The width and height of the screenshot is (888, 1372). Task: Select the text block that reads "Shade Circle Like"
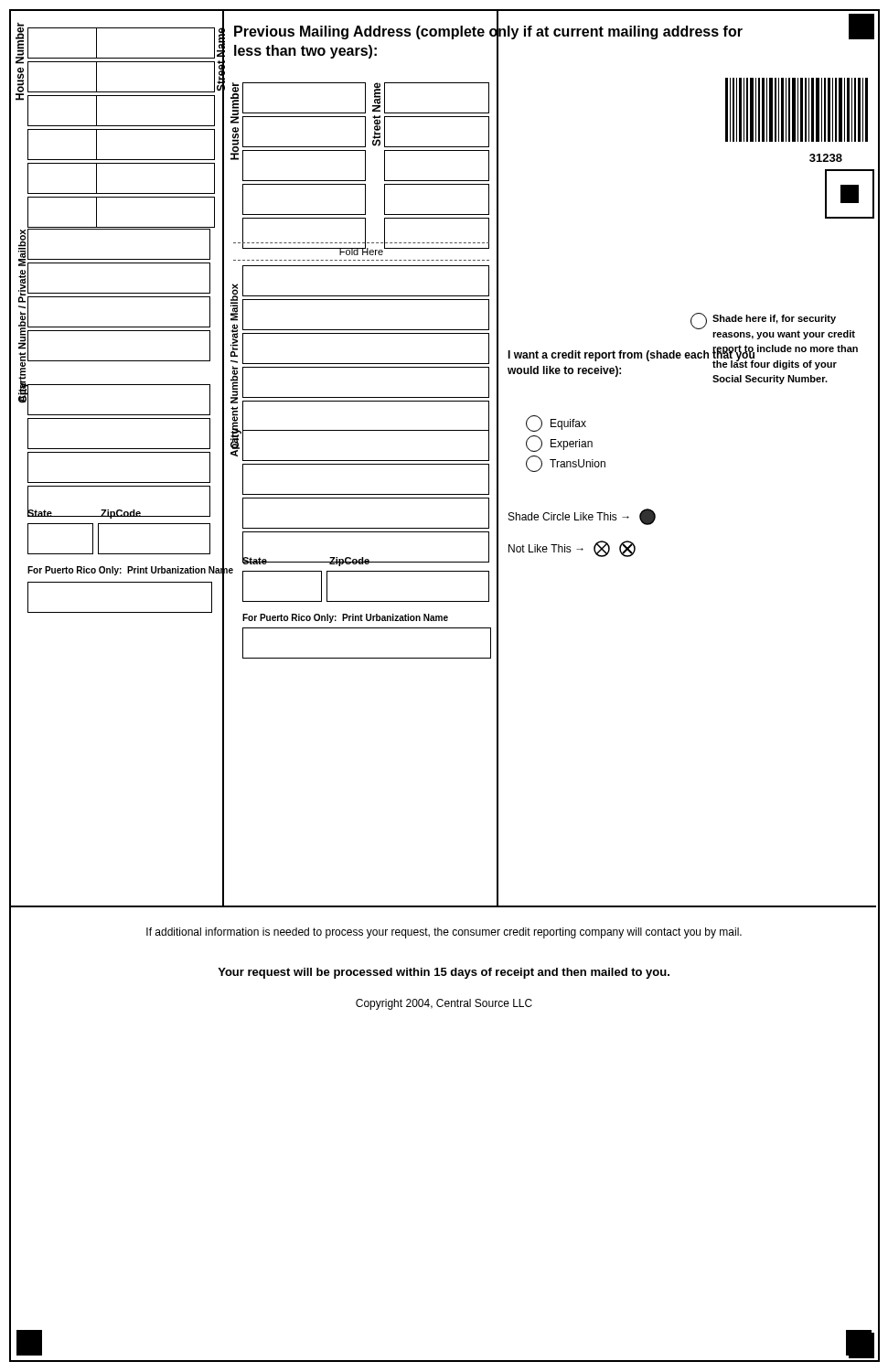coord(582,517)
